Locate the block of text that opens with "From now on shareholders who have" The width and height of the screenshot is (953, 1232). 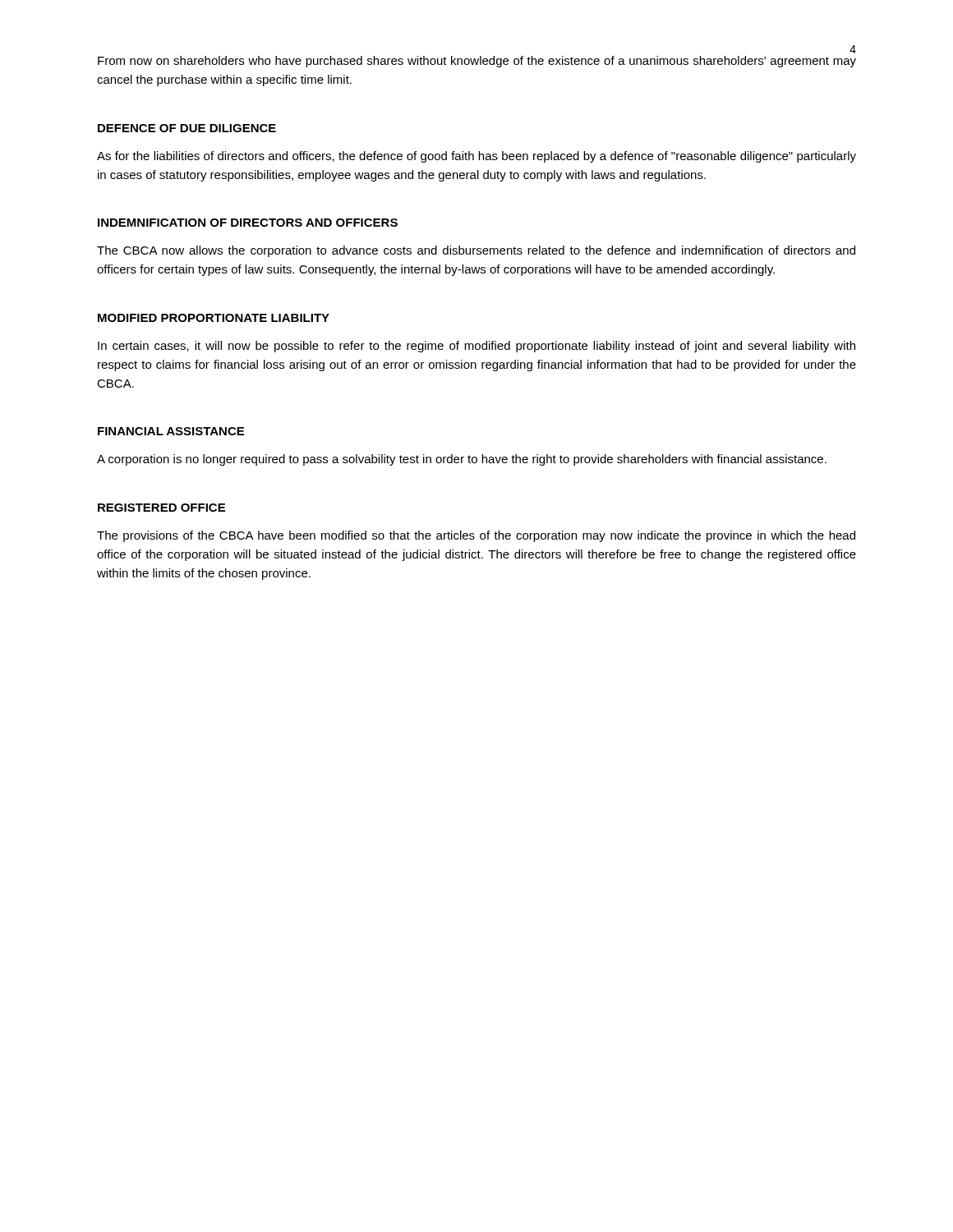pyautogui.click(x=476, y=70)
